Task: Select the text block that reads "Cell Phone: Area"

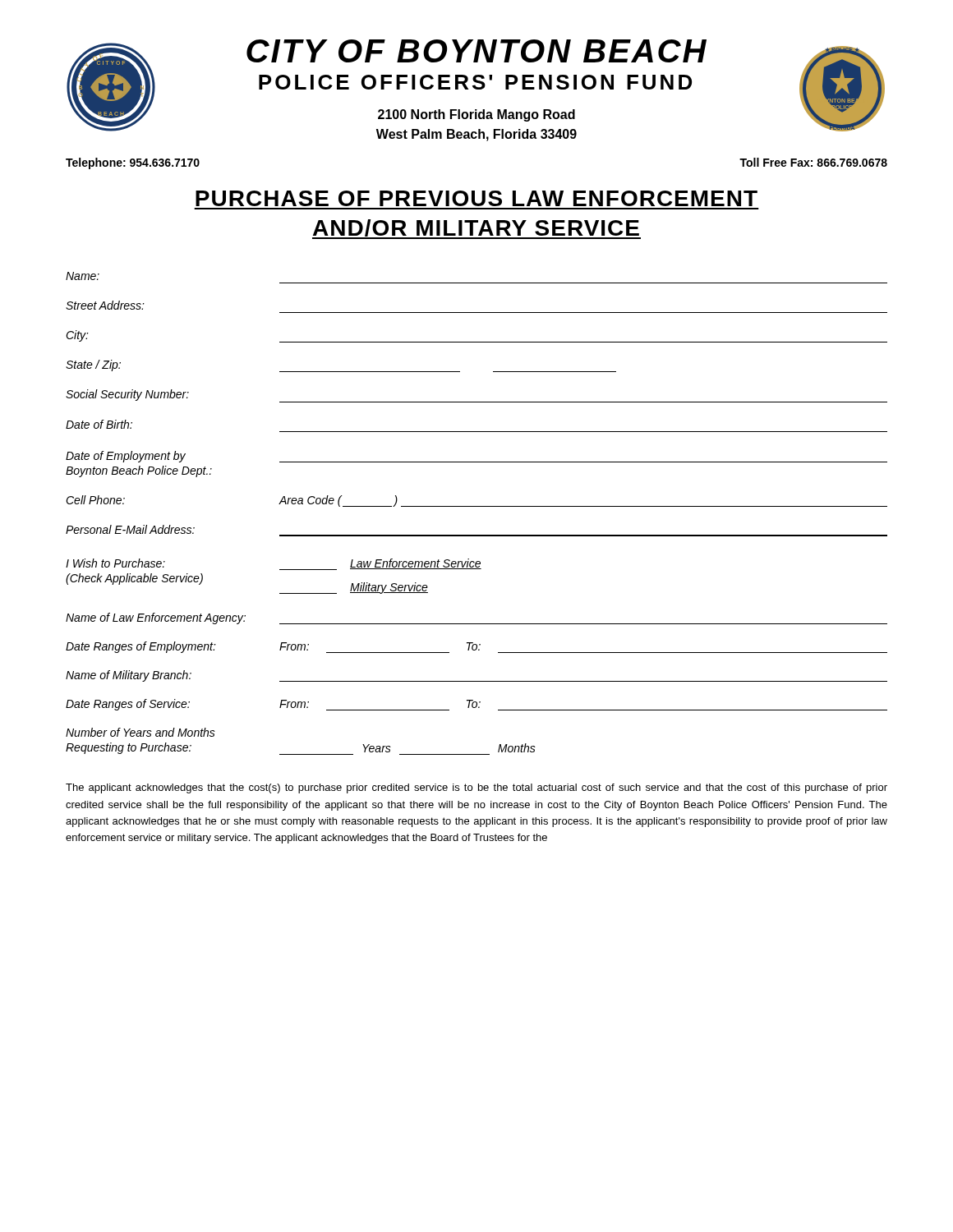Action: [476, 500]
